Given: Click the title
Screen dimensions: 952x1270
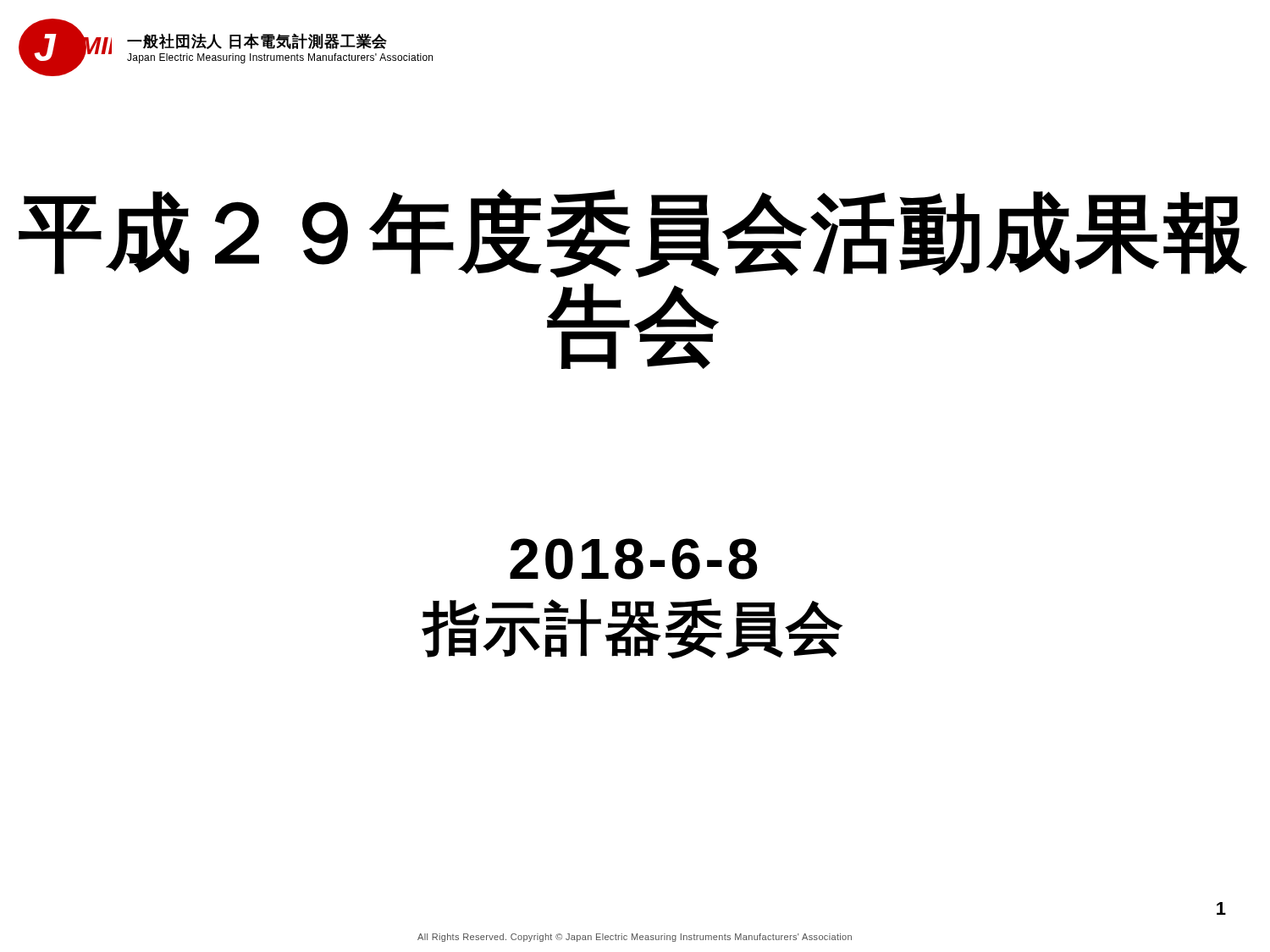Looking at the screenshot, I should coord(635,279).
